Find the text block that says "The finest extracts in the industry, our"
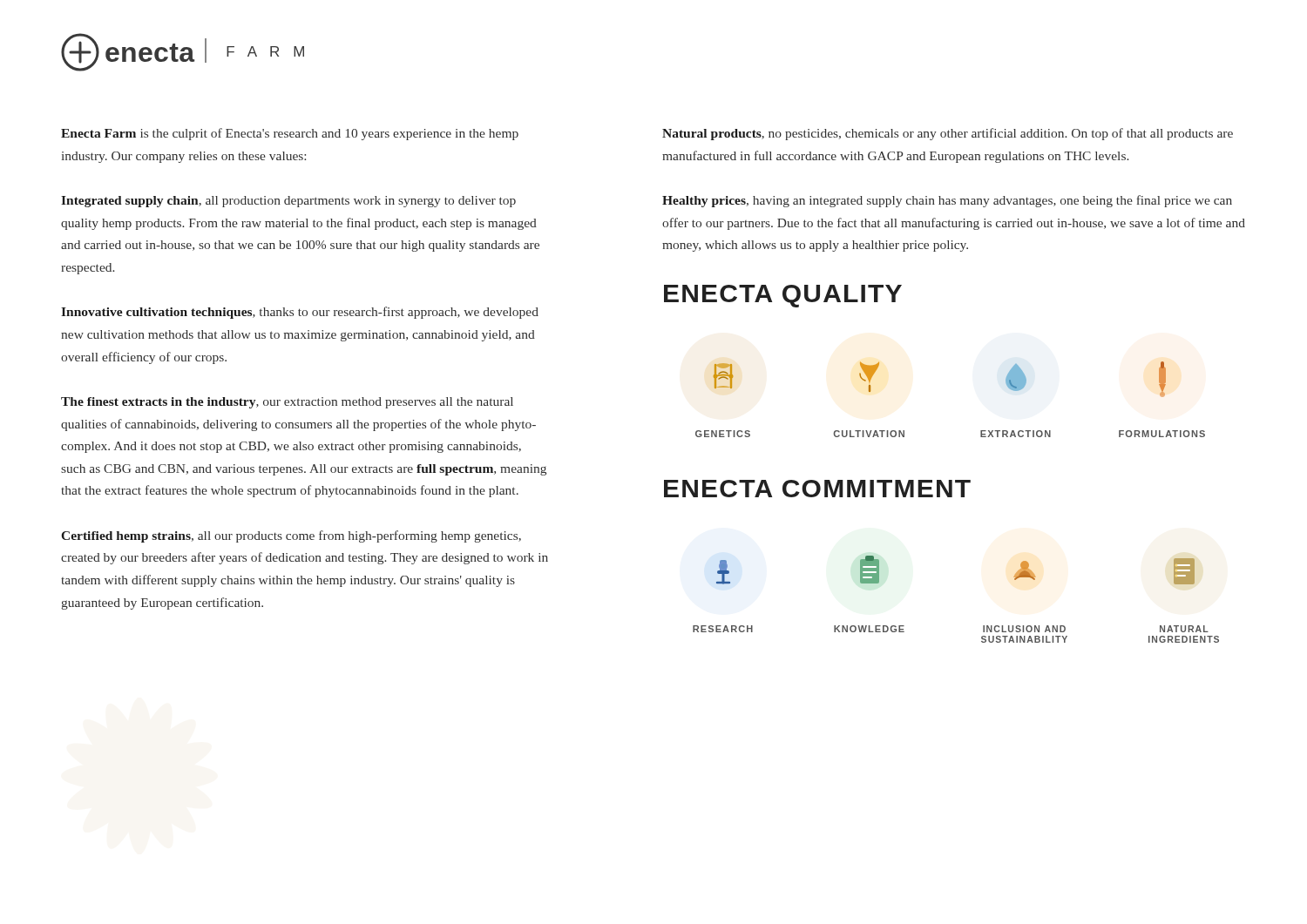 [304, 446]
